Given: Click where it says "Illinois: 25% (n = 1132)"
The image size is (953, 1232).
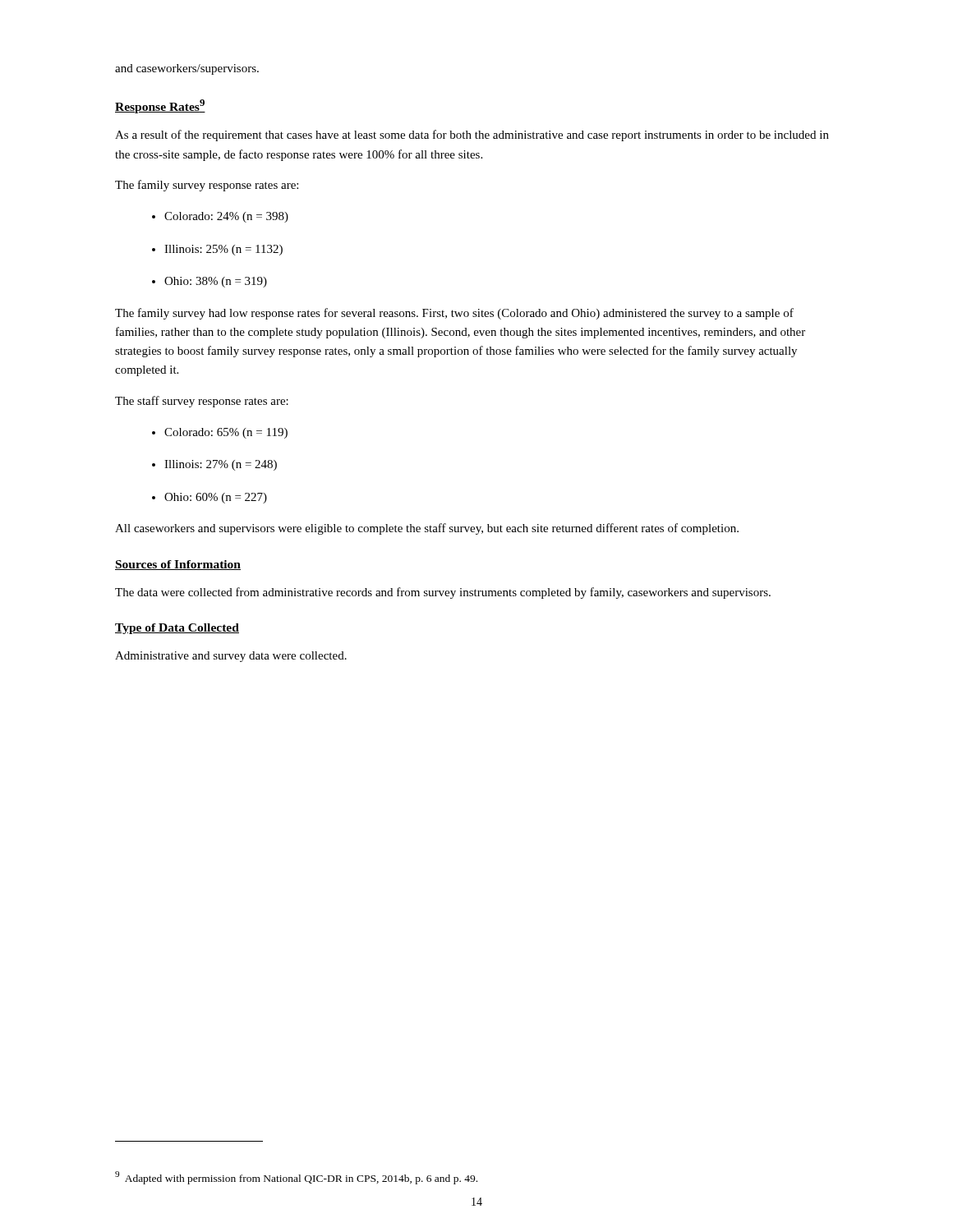Looking at the screenshot, I should [x=217, y=250].
